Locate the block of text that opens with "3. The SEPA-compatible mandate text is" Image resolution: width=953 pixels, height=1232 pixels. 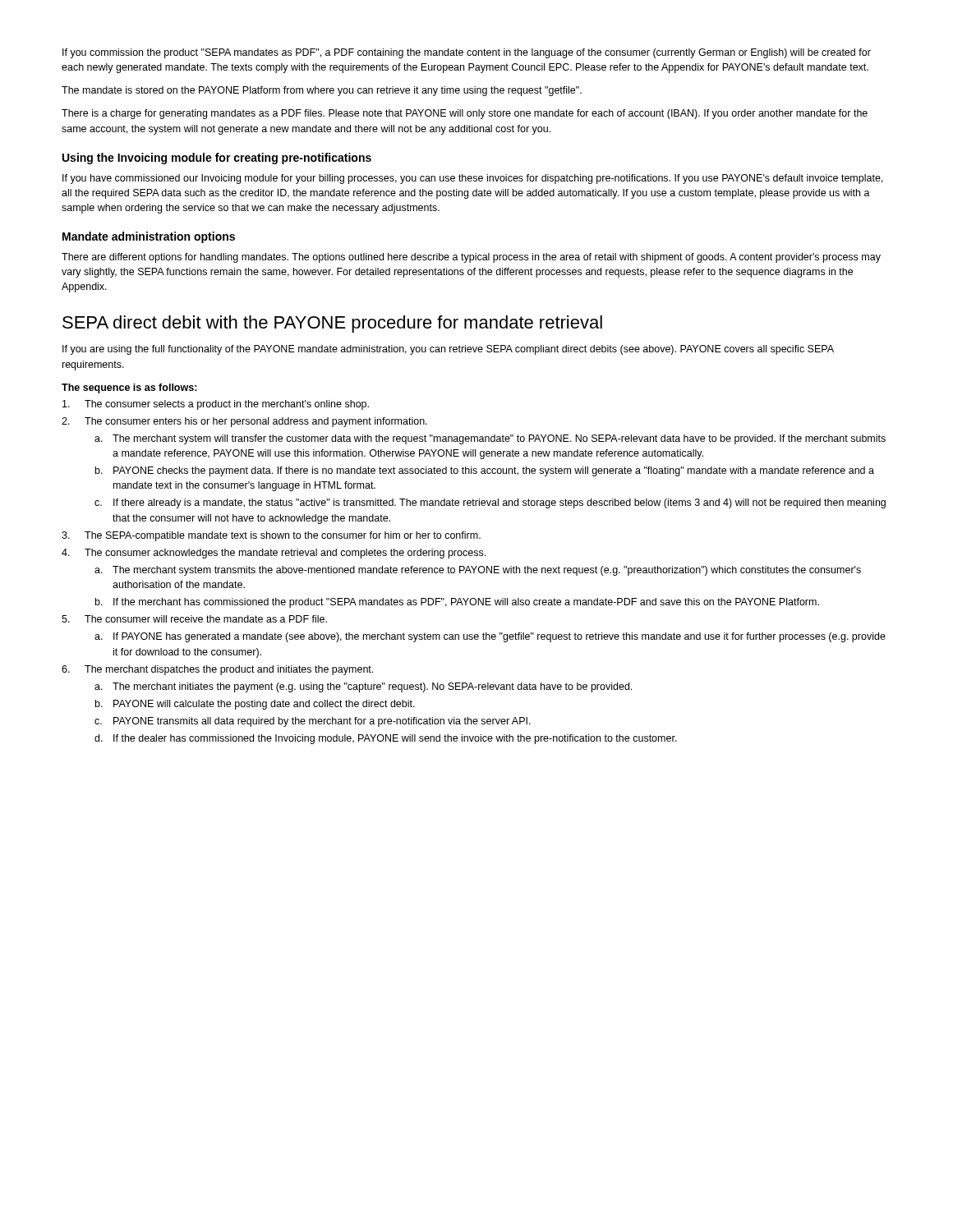271,535
